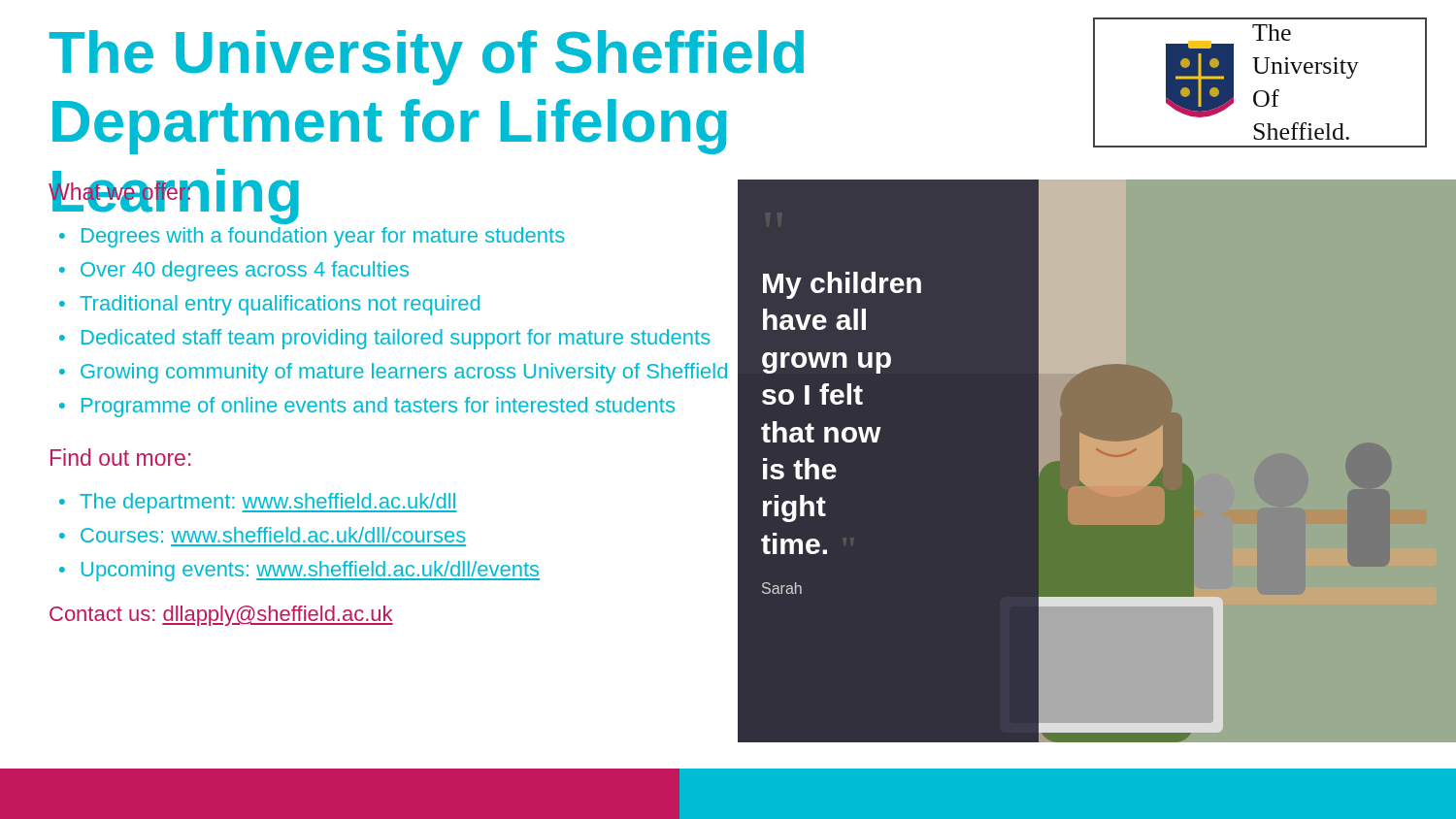
Task: Locate the logo
Action: coord(1260,82)
